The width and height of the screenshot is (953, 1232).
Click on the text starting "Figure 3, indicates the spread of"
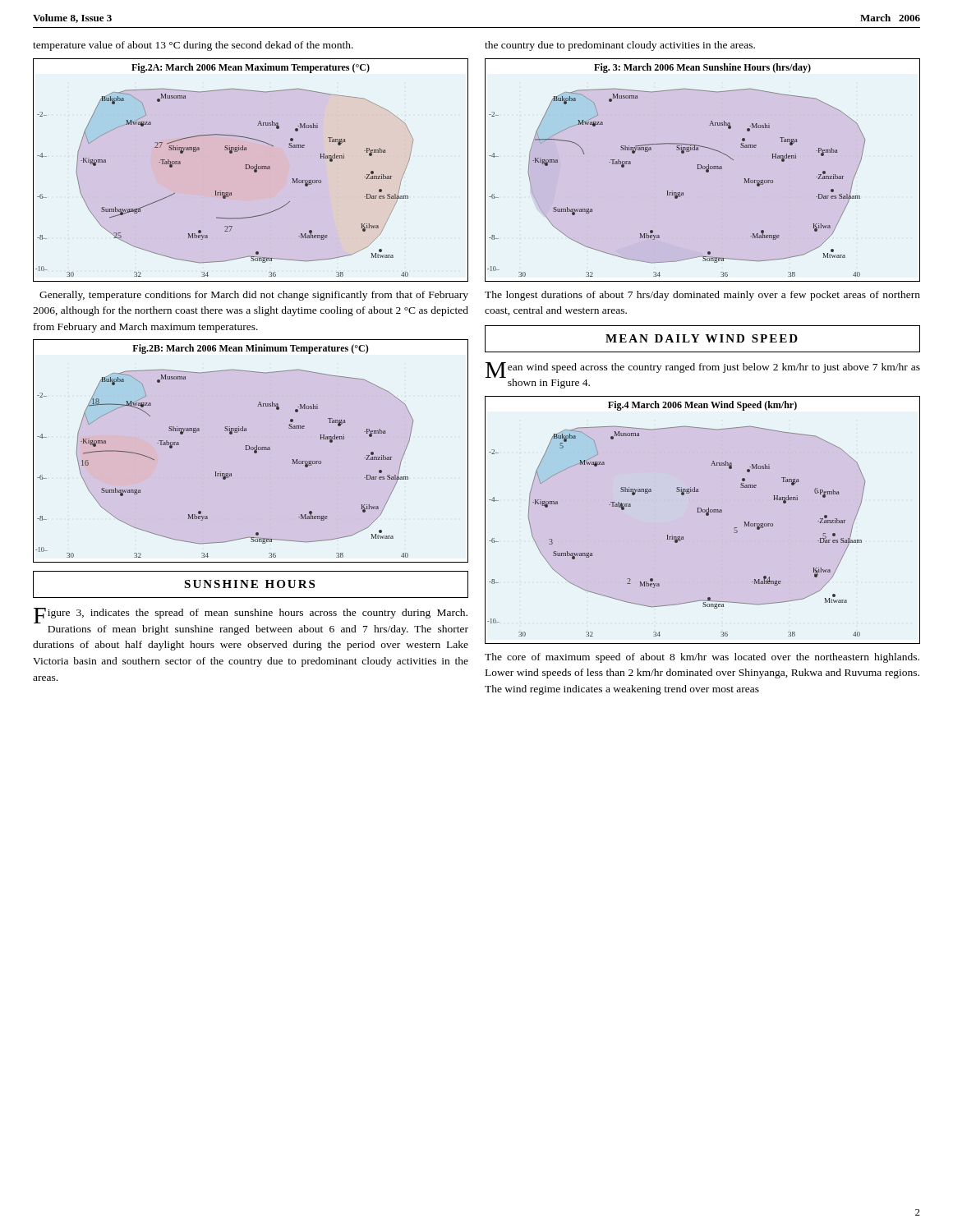[251, 644]
